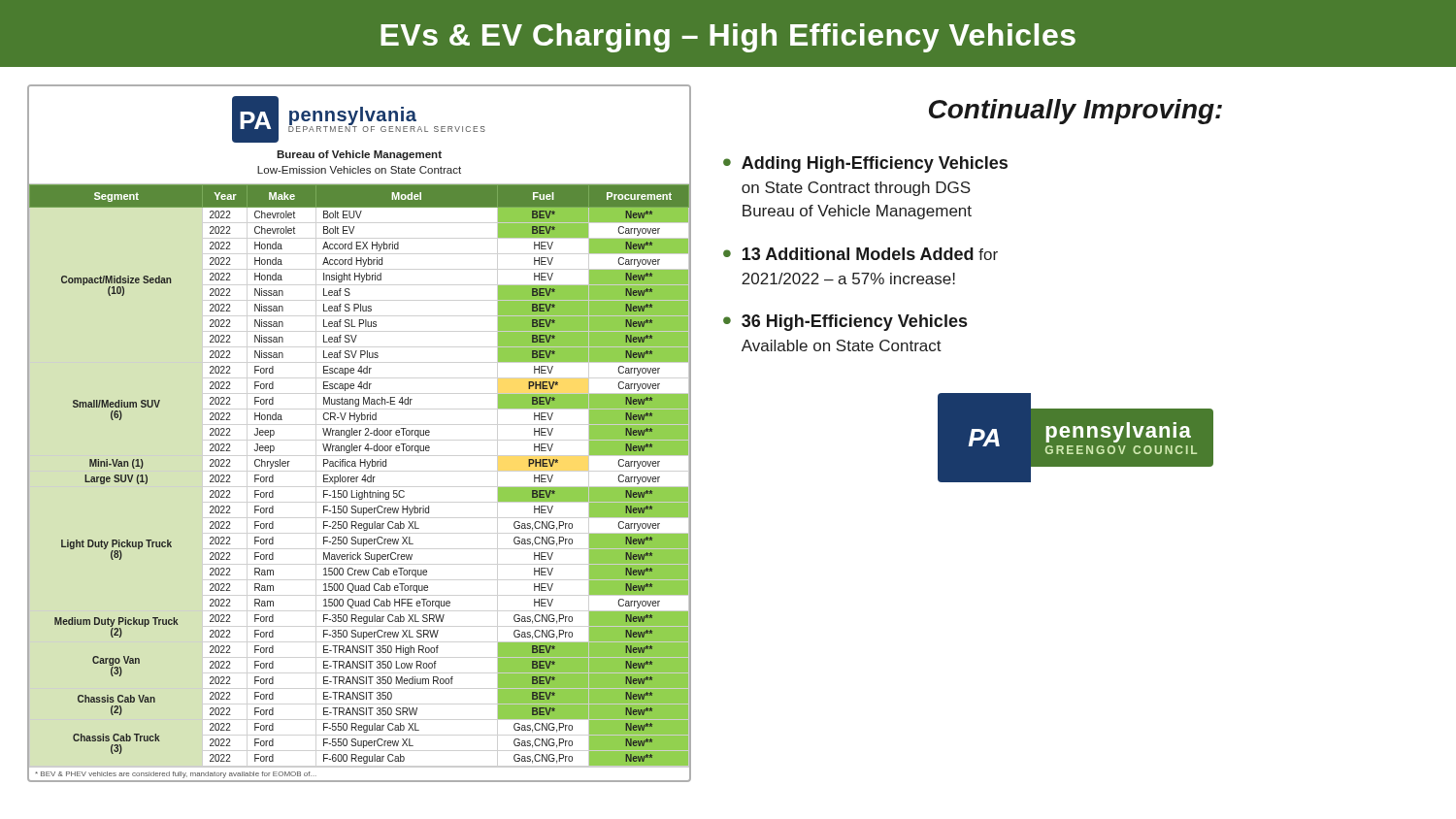Select the text starting "• 13 Additional Models"
The height and width of the screenshot is (819, 1456).
coord(860,254)
